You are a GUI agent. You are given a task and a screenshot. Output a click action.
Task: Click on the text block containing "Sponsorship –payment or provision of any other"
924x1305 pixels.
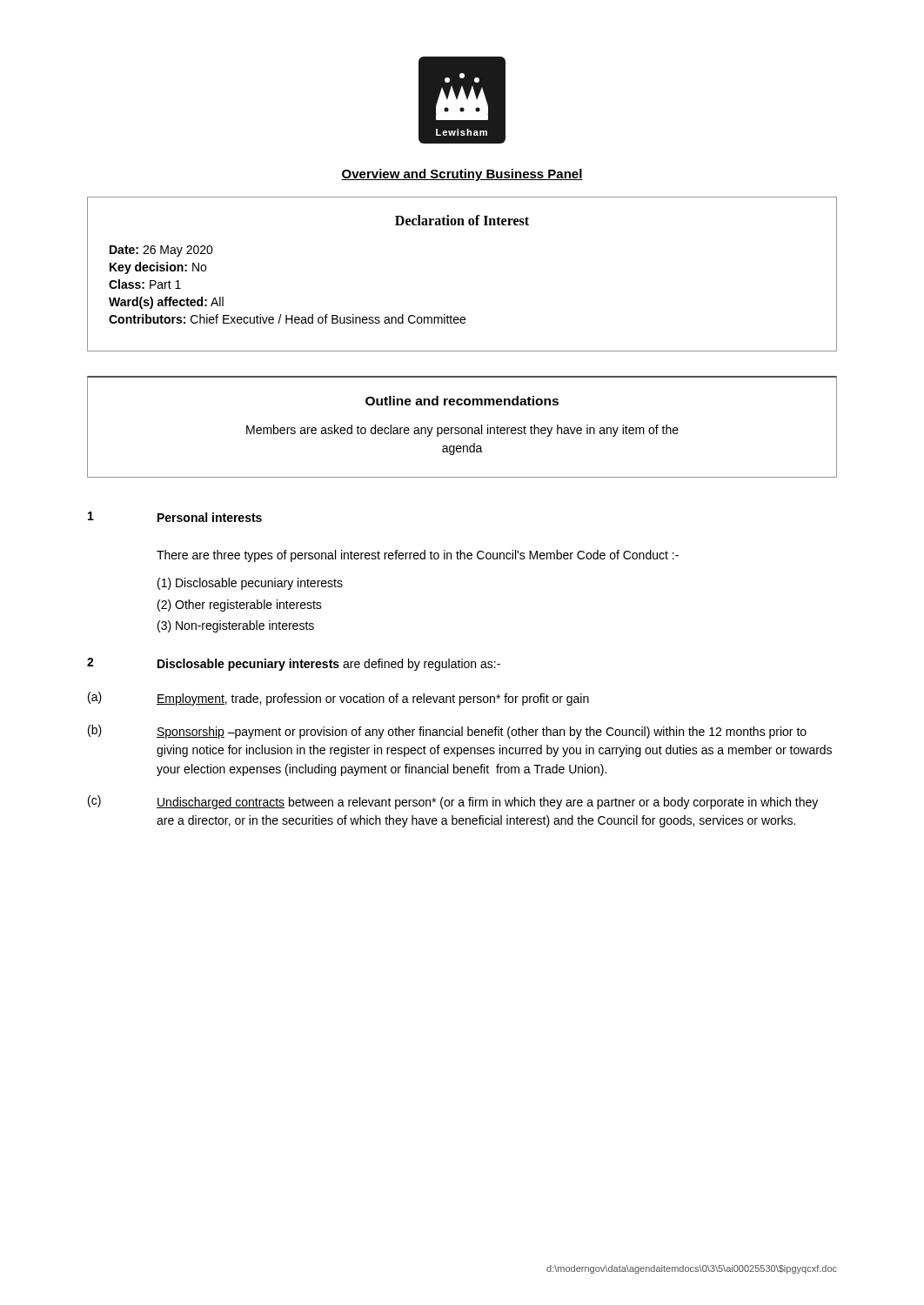[x=494, y=750]
